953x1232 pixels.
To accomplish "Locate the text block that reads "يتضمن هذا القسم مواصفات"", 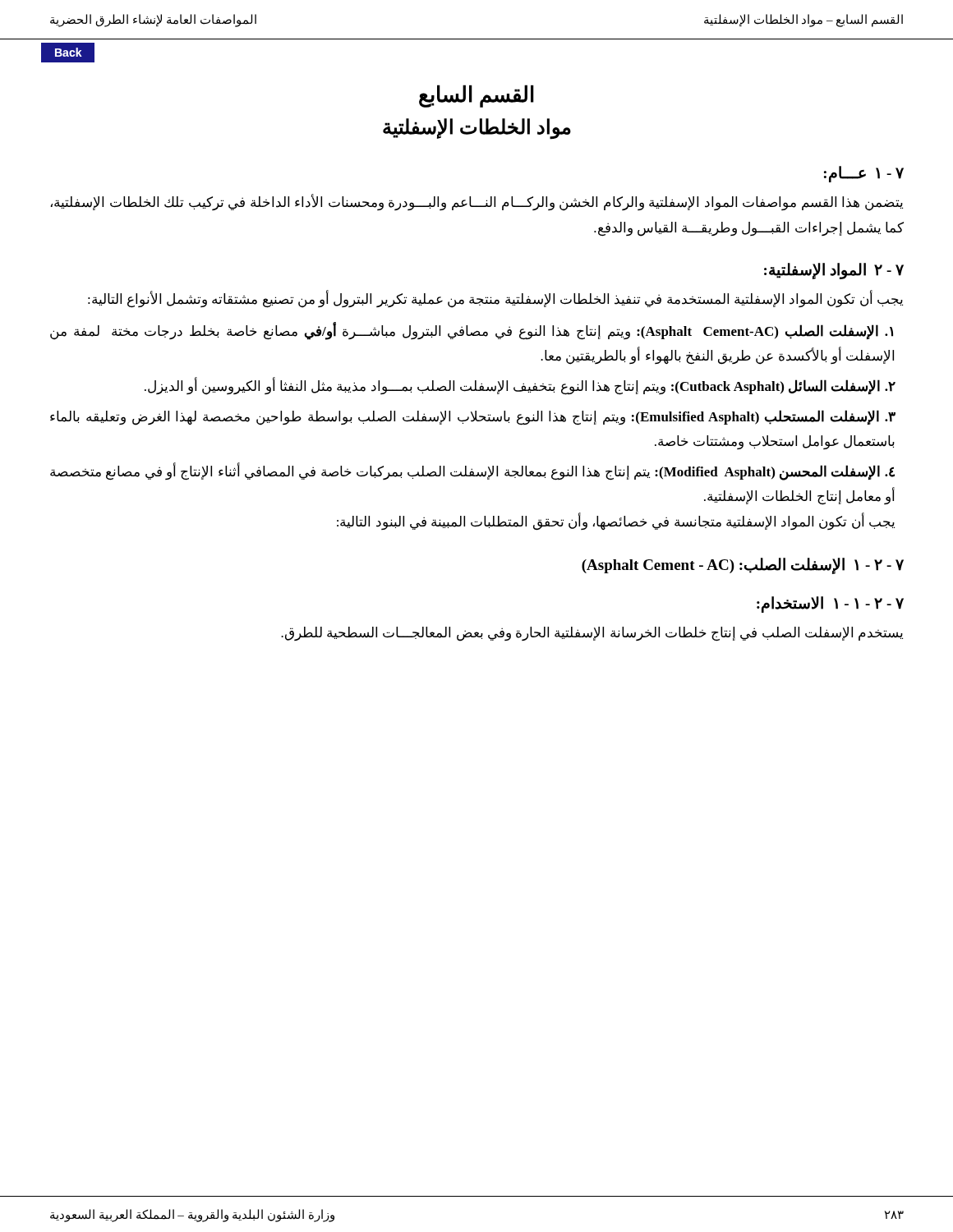I will coord(476,215).
